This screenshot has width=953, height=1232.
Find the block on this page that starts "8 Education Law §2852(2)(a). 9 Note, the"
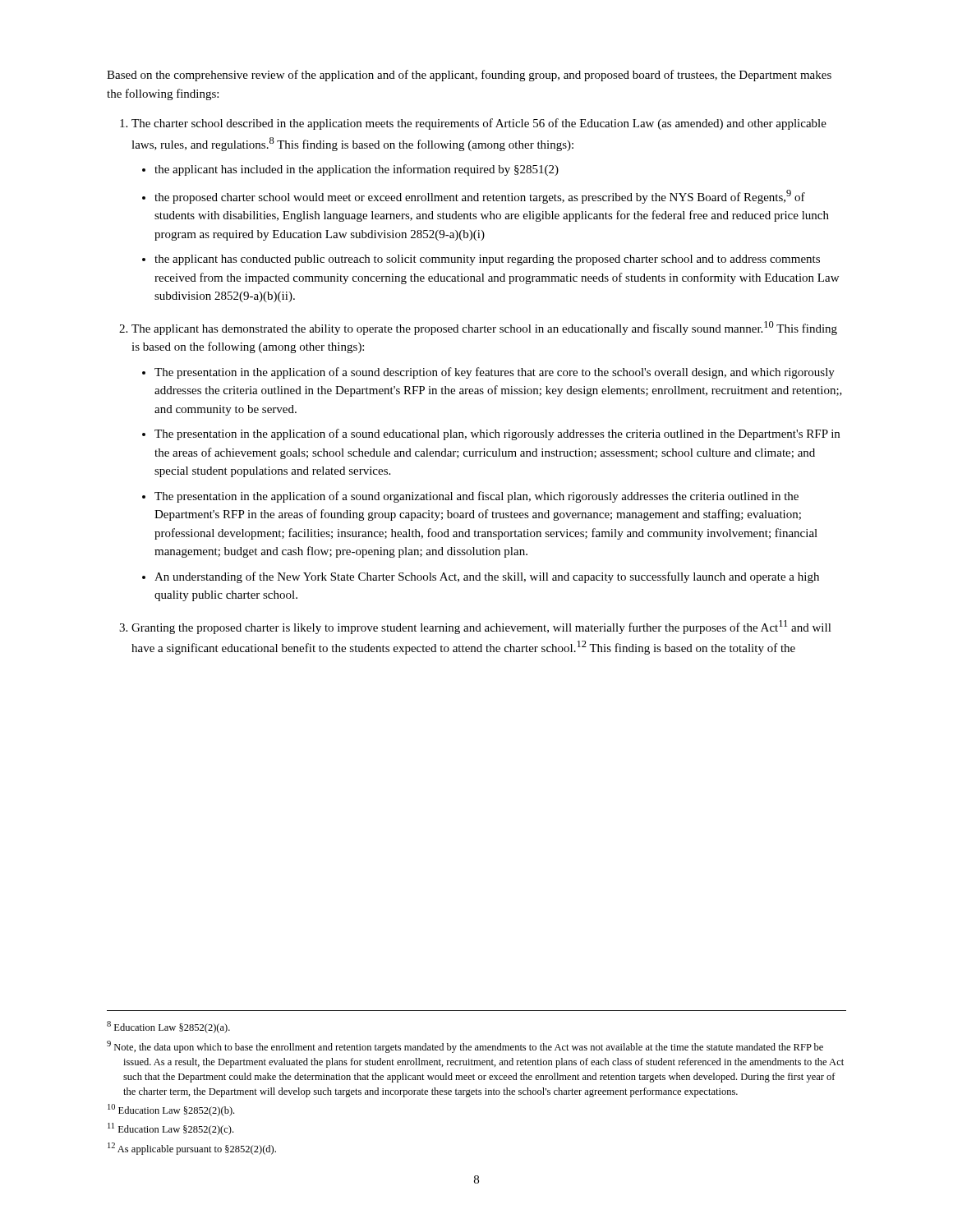click(476, 1087)
